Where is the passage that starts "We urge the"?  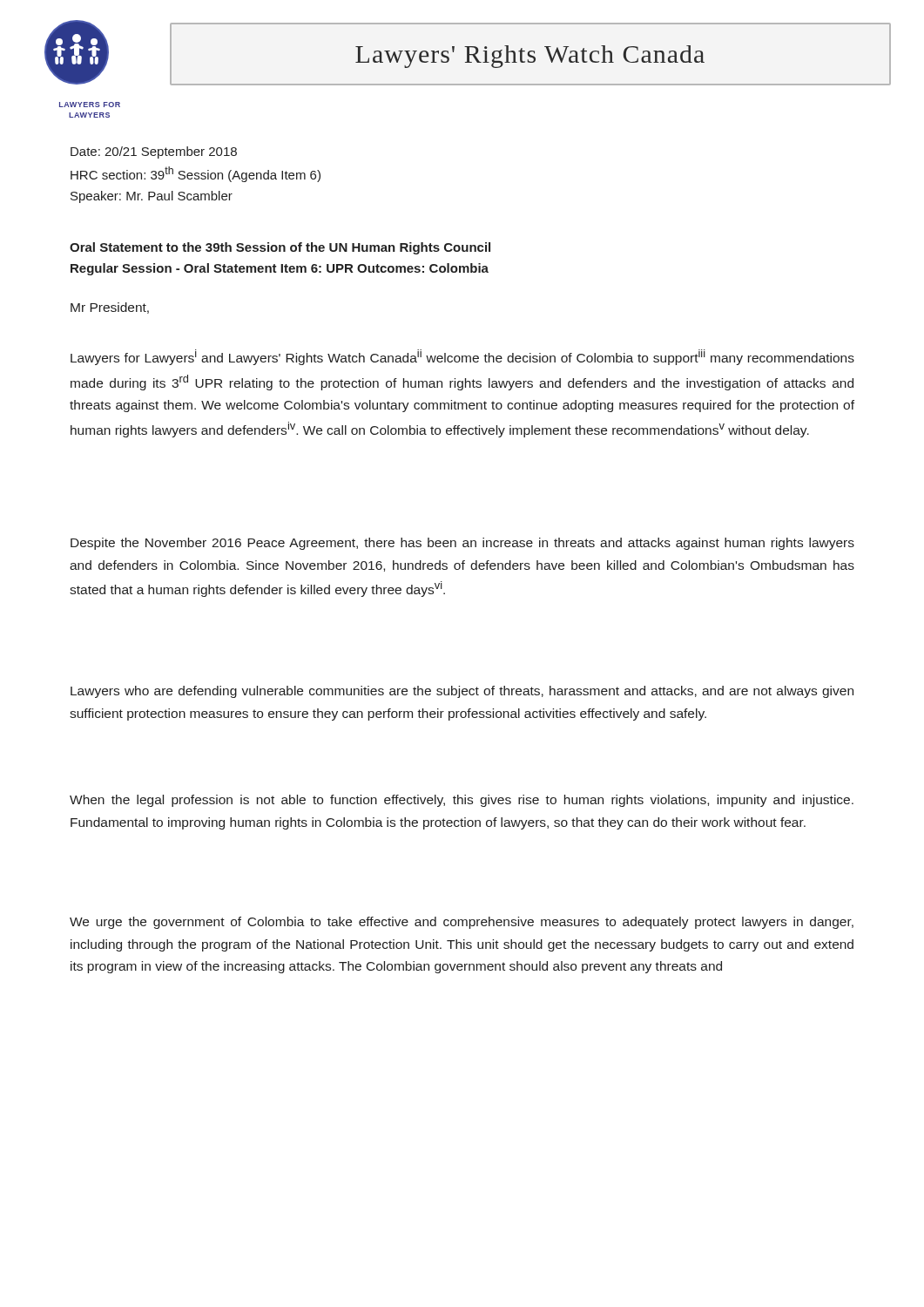pos(462,944)
